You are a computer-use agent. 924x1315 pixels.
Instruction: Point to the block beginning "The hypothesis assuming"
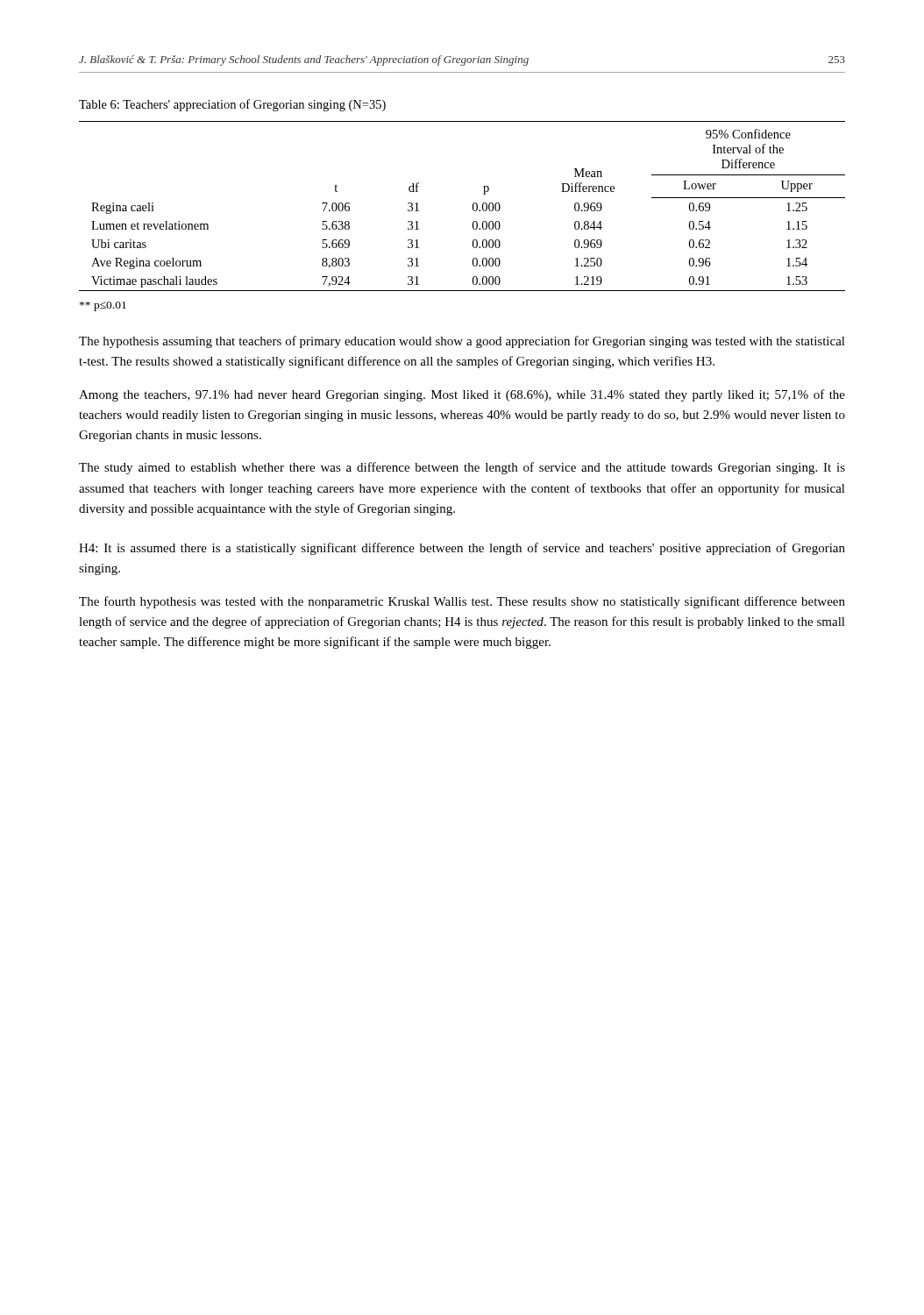tap(462, 351)
